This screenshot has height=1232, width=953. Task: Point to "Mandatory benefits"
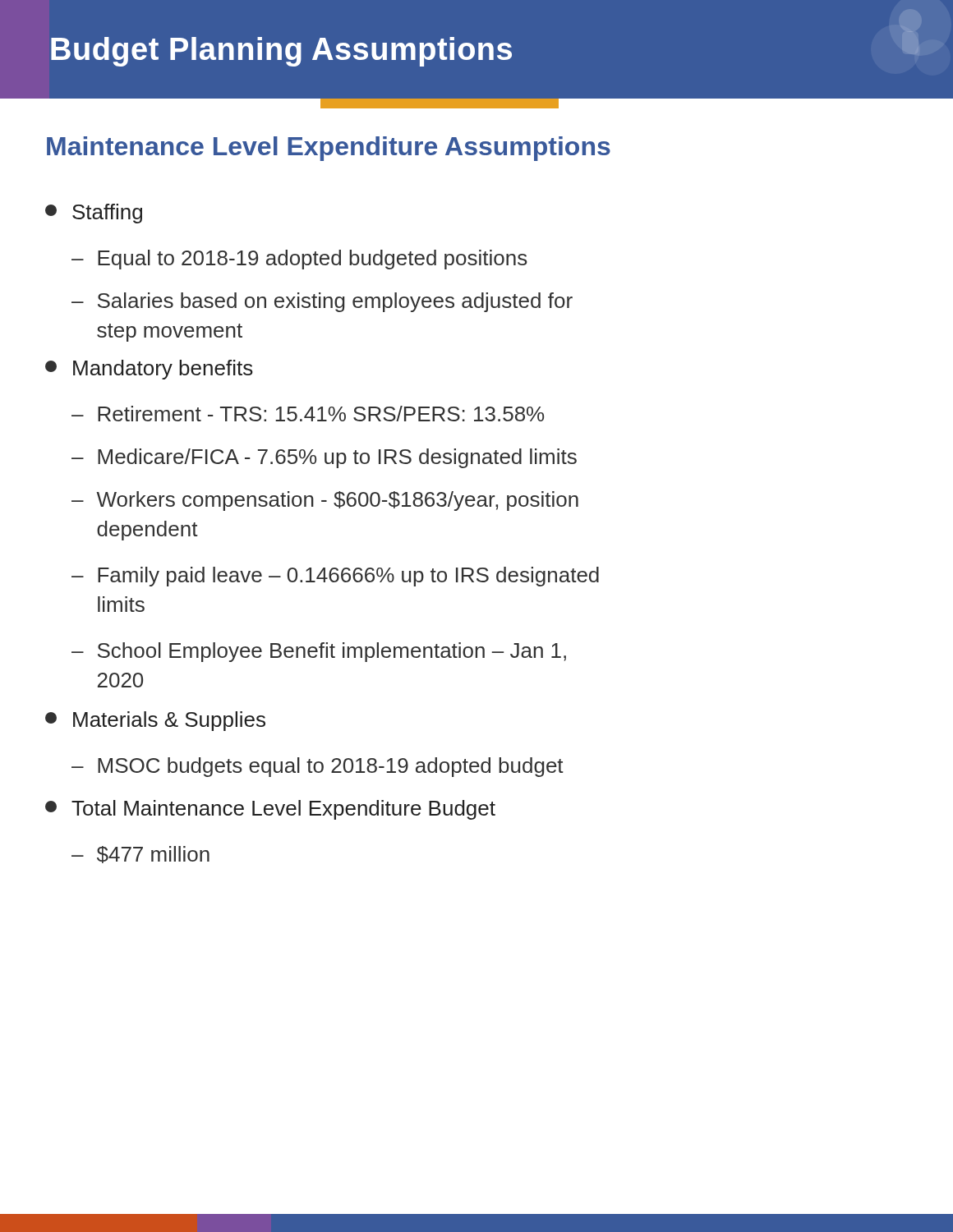[149, 370]
